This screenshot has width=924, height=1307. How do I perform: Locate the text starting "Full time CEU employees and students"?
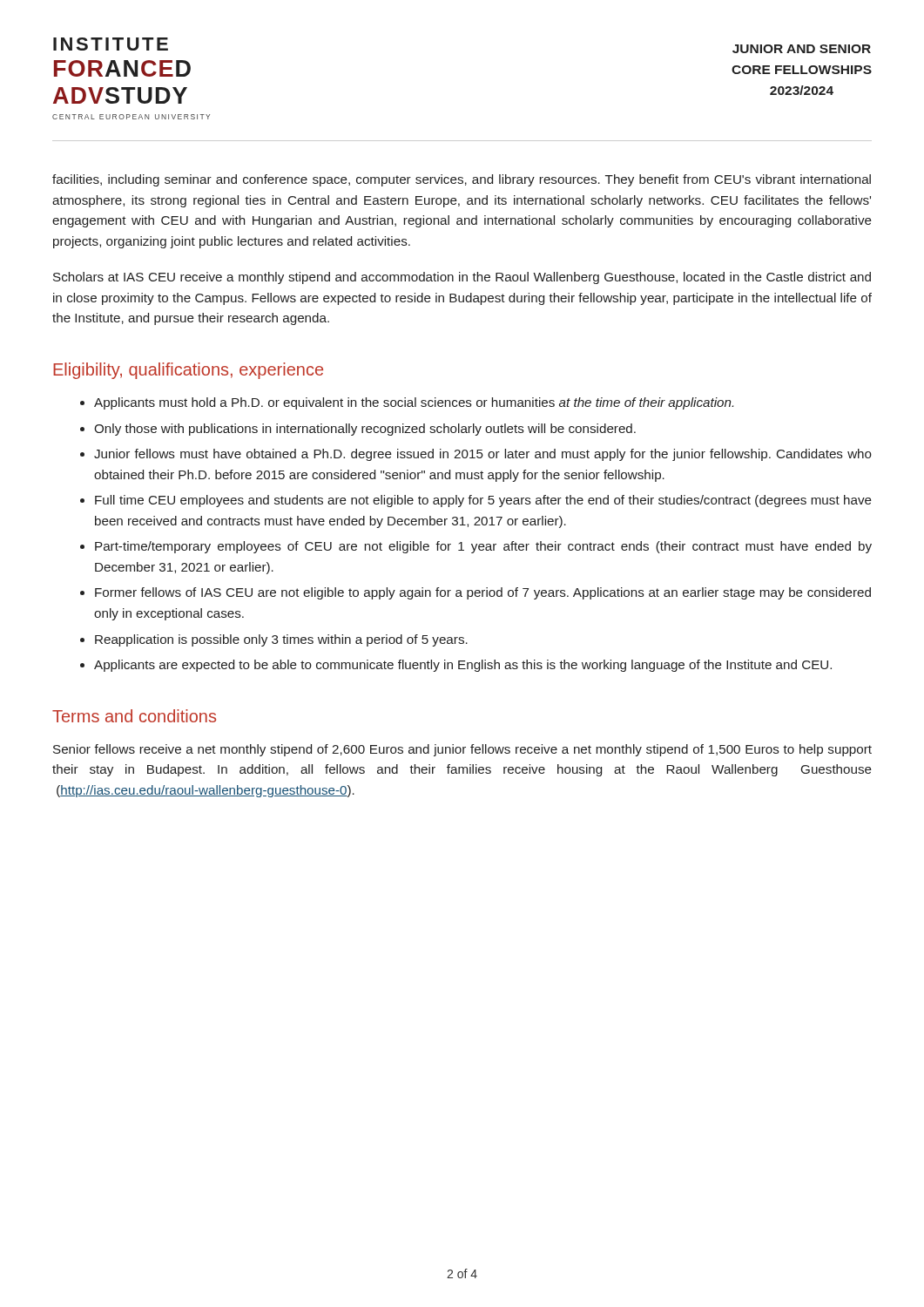click(x=483, y=510)
